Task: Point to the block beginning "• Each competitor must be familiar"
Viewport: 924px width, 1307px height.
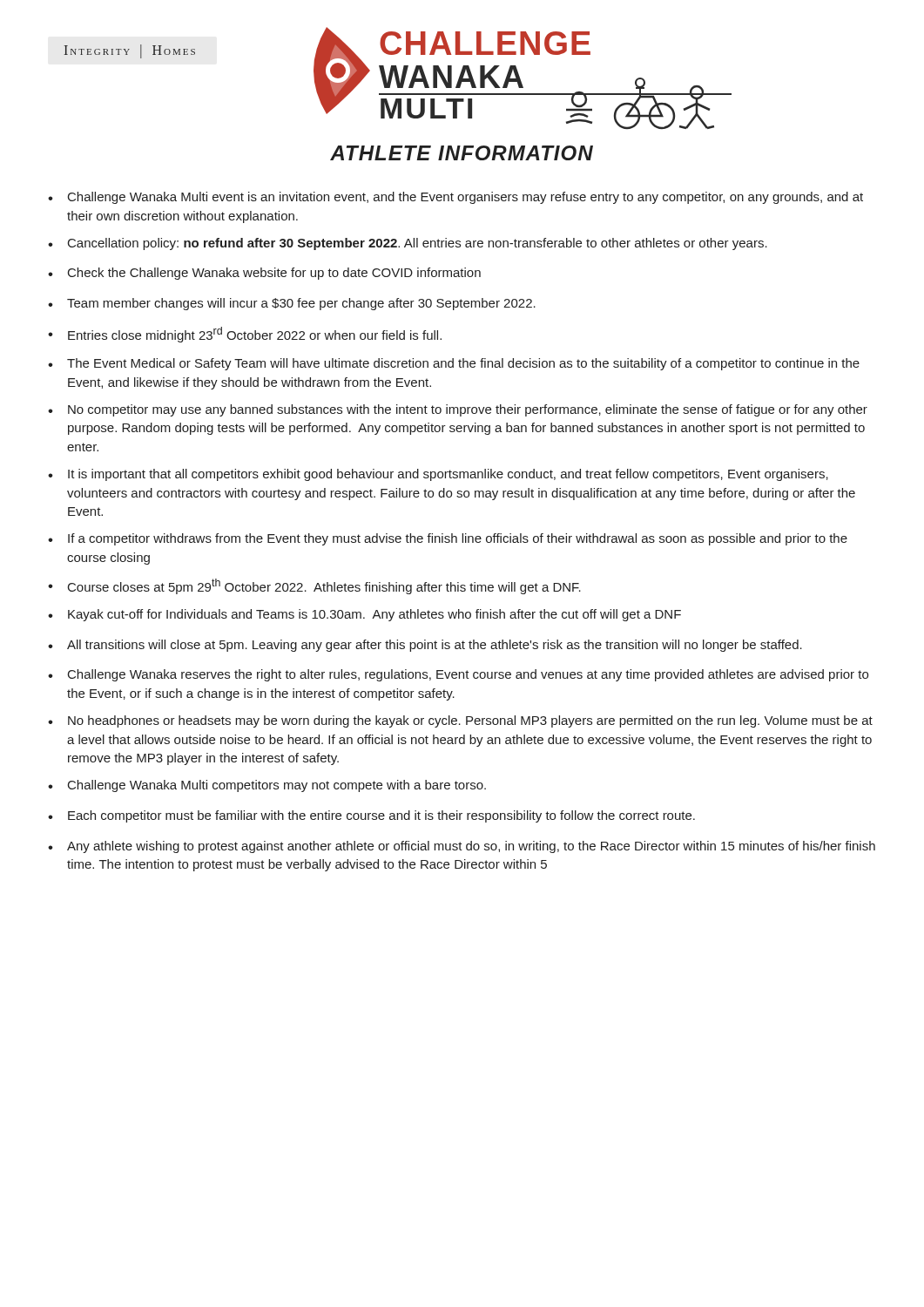Action: pos(462,817)
